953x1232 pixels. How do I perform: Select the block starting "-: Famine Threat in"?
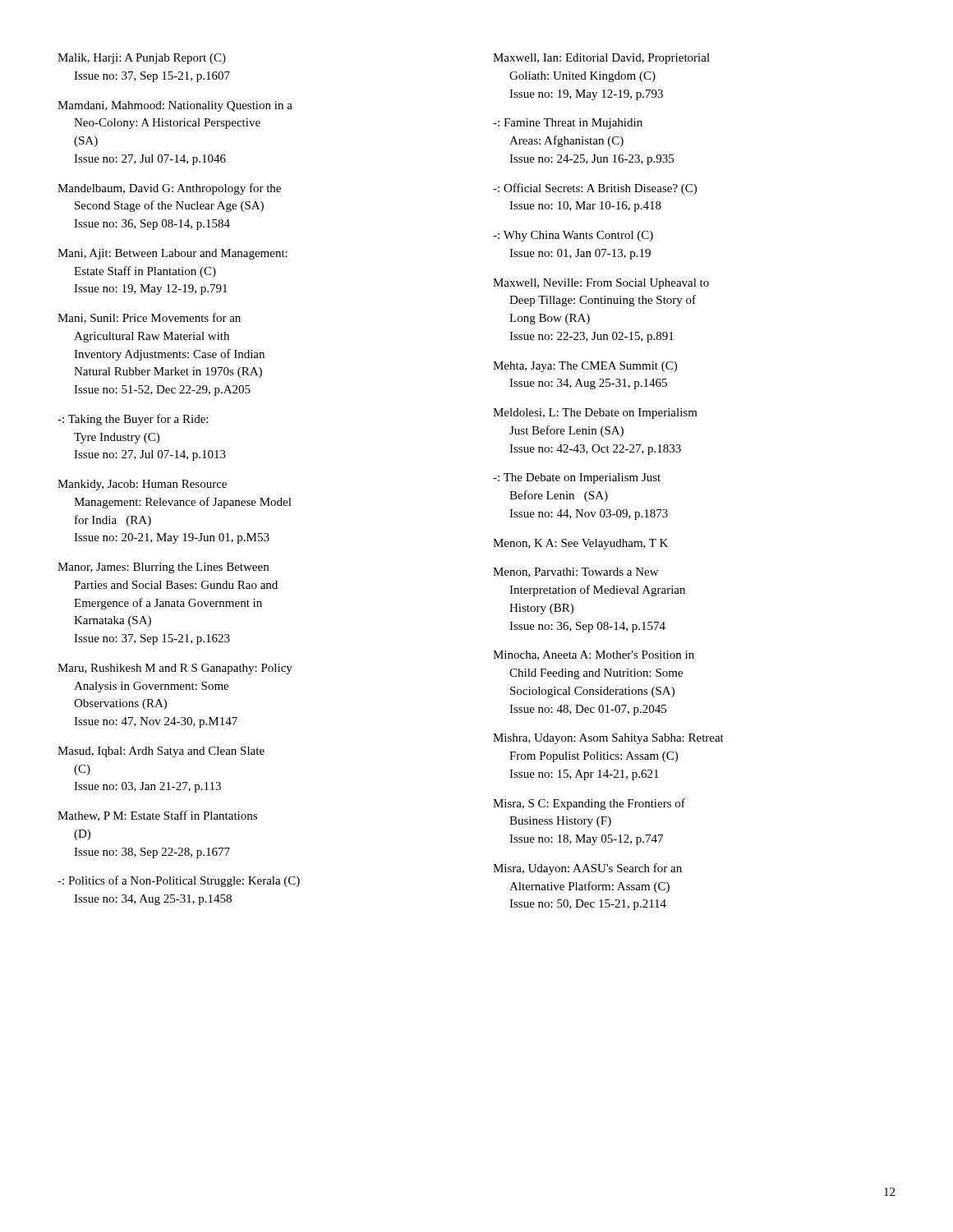click(568, 124)
